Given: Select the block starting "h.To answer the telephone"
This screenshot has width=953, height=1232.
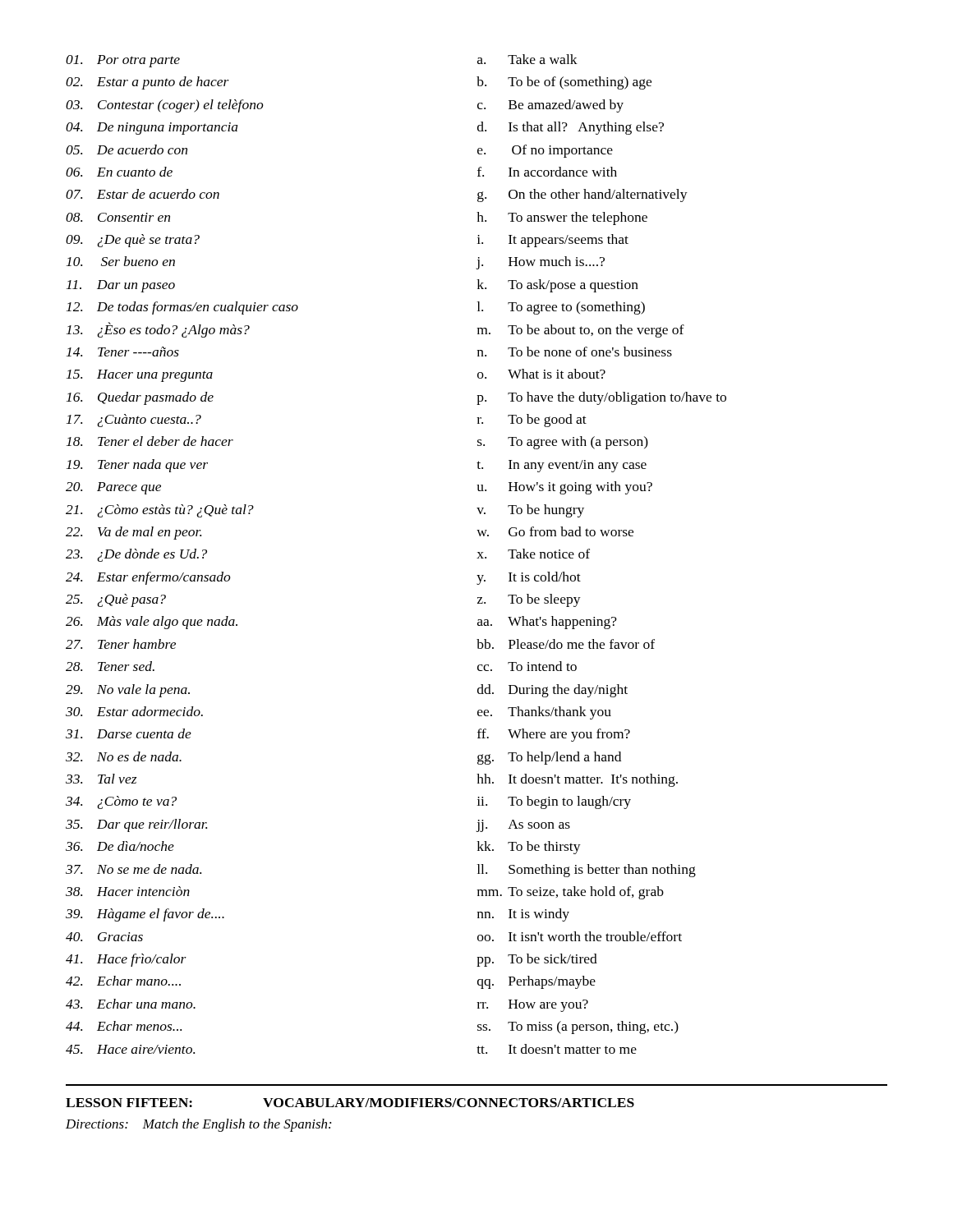Looking at the screenshot, I should click(x=562, y=218).
